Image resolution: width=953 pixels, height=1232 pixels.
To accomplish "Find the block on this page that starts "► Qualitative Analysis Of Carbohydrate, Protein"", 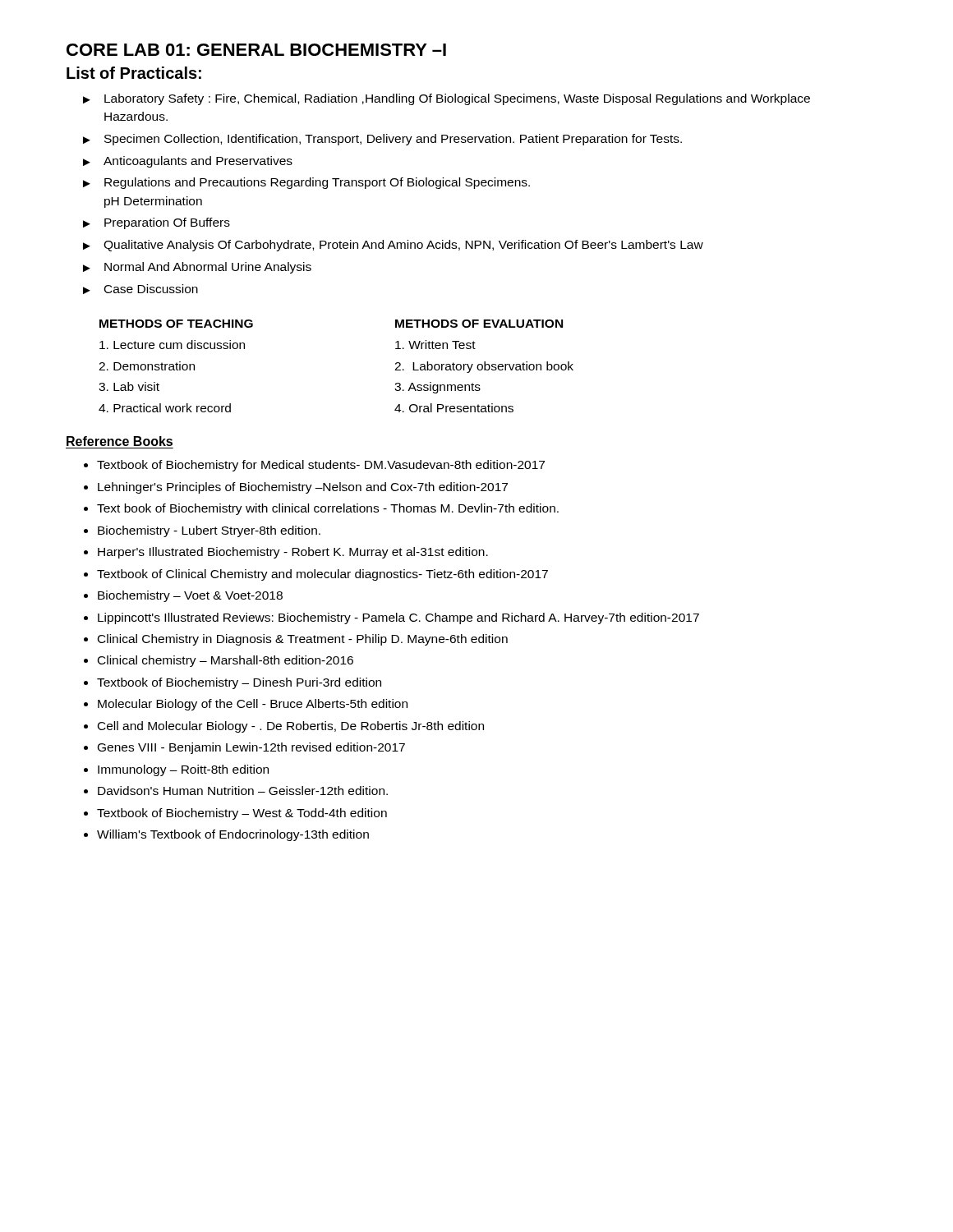I will (480, 245).
